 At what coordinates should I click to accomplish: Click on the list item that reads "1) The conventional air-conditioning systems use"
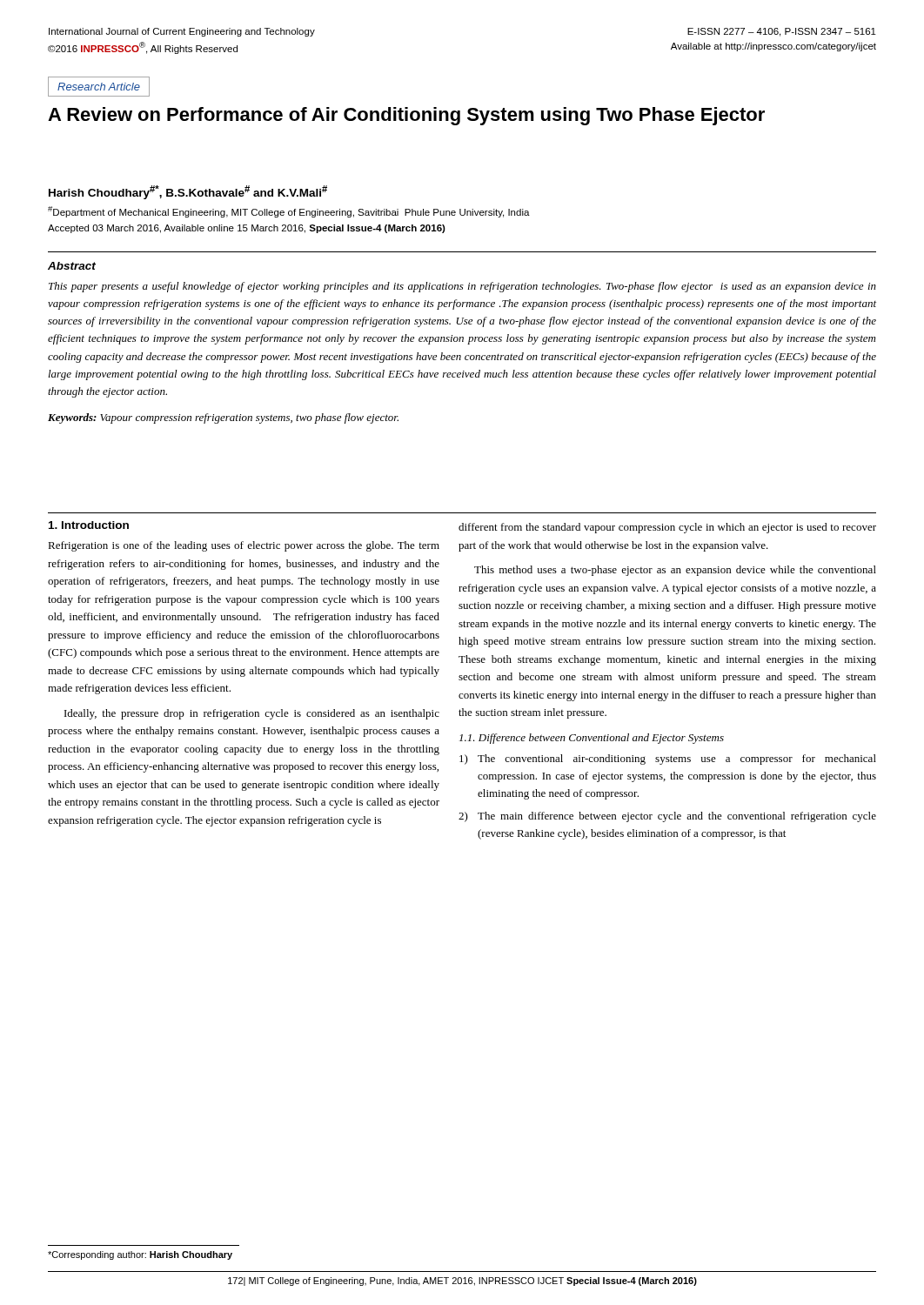coord(667,776)
